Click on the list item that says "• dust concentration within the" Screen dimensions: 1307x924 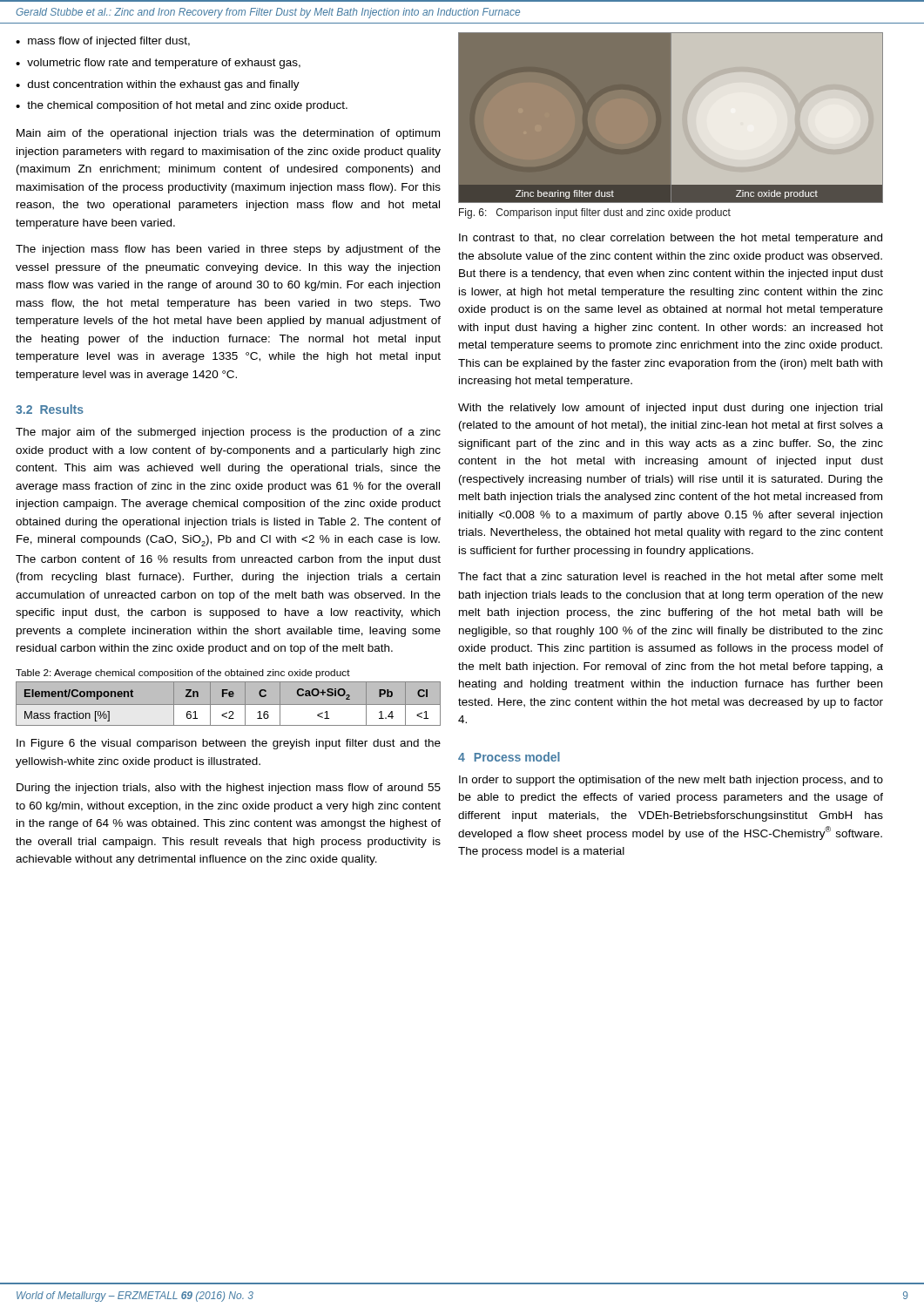(x=157, y=85)
